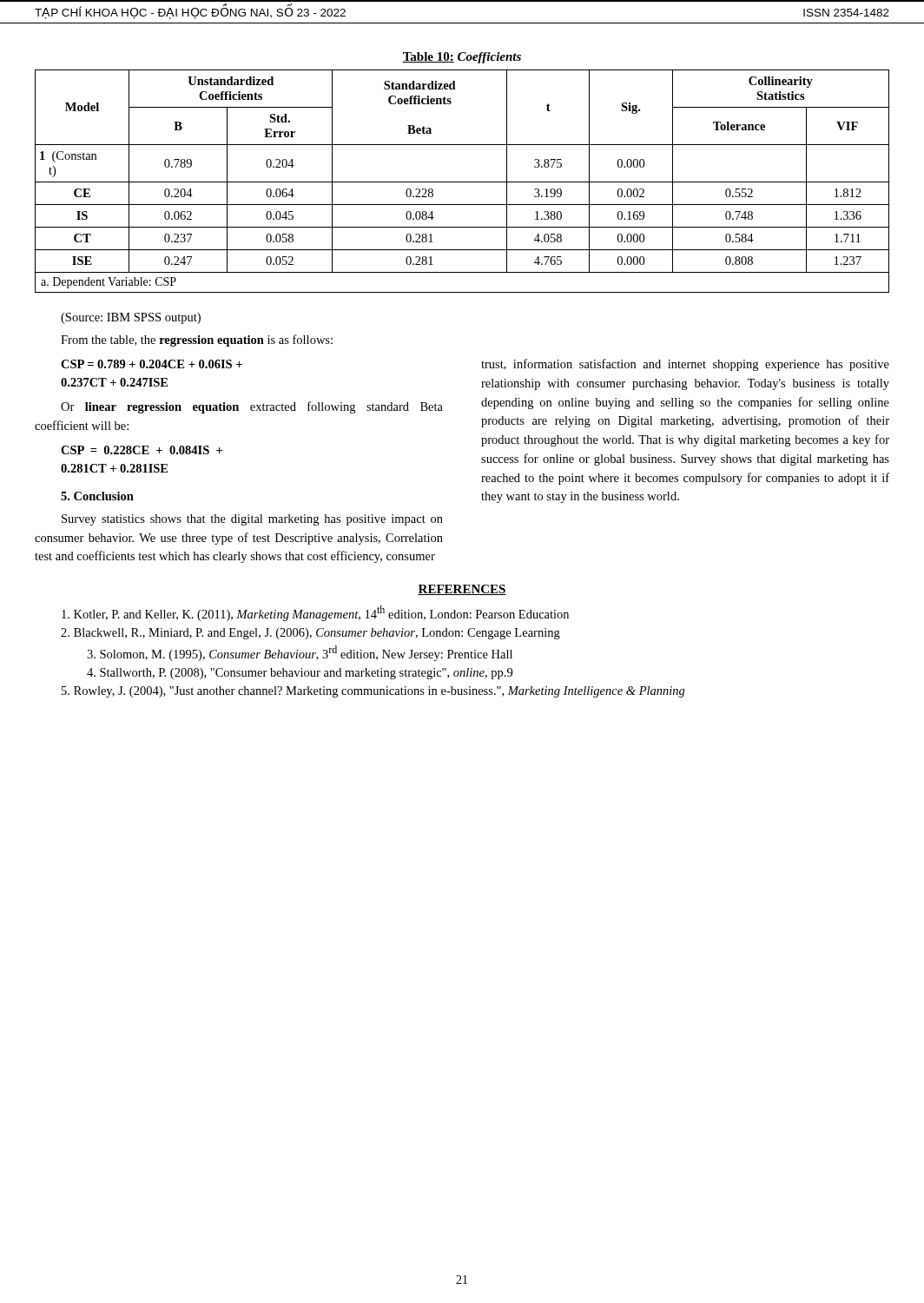Screen dimensions: 1303x924
Task: Click the passage that begins "Kotler, P. and Keller,"
Action: pyautogui.click(x=315, y=612)
